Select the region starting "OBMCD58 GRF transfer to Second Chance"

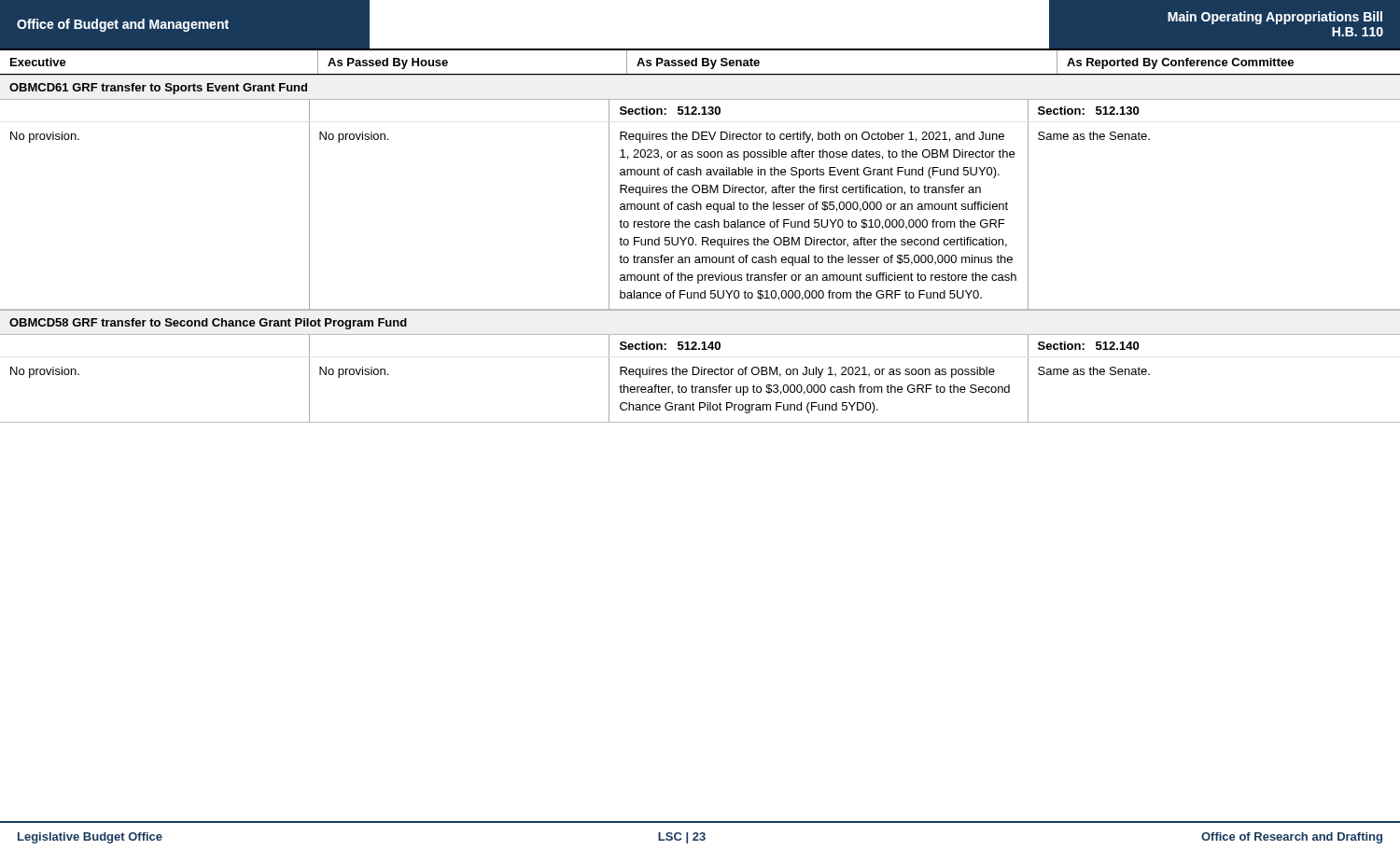pos(208,323)
